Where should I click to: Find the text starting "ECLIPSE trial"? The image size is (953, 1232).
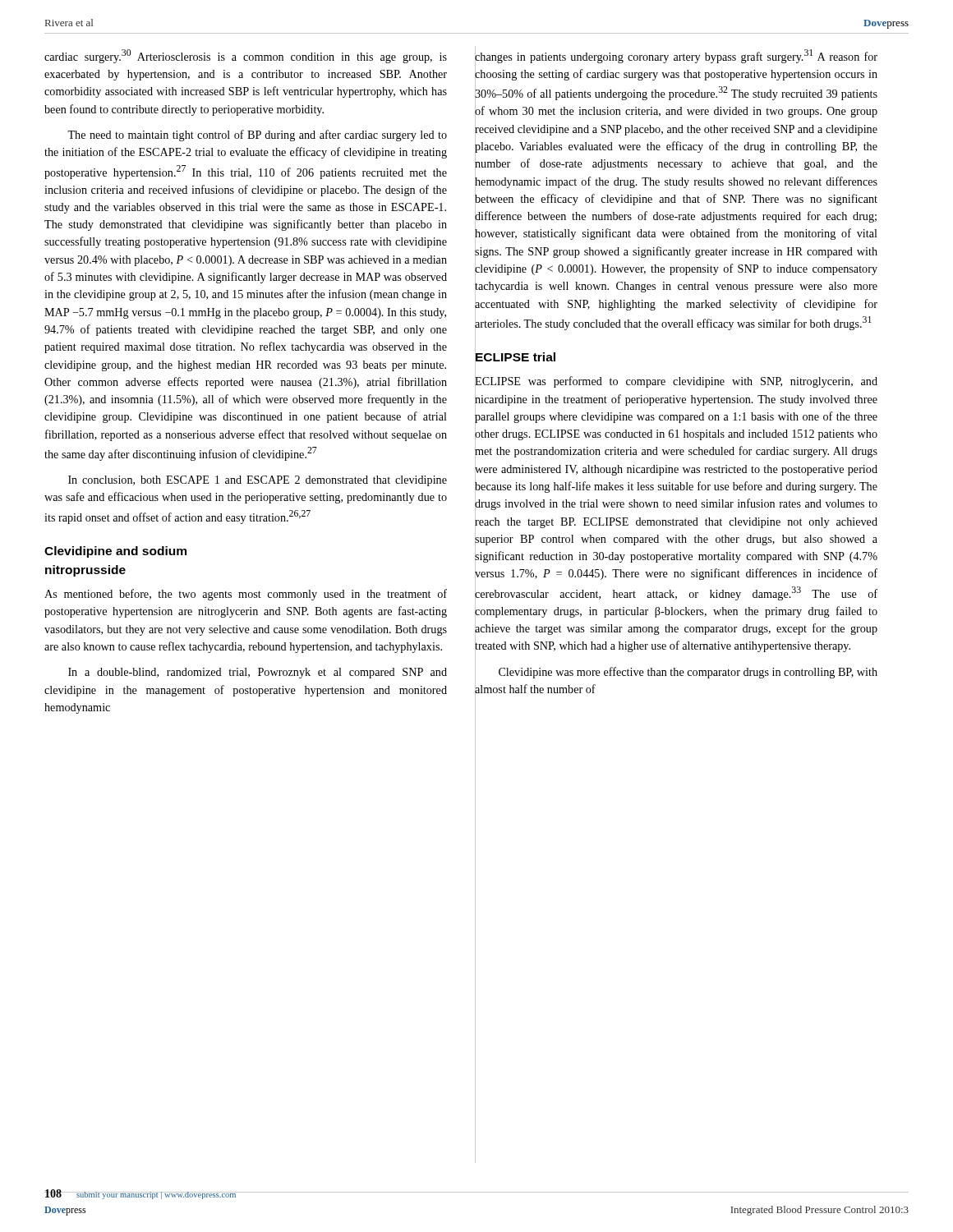pos(516,357)
